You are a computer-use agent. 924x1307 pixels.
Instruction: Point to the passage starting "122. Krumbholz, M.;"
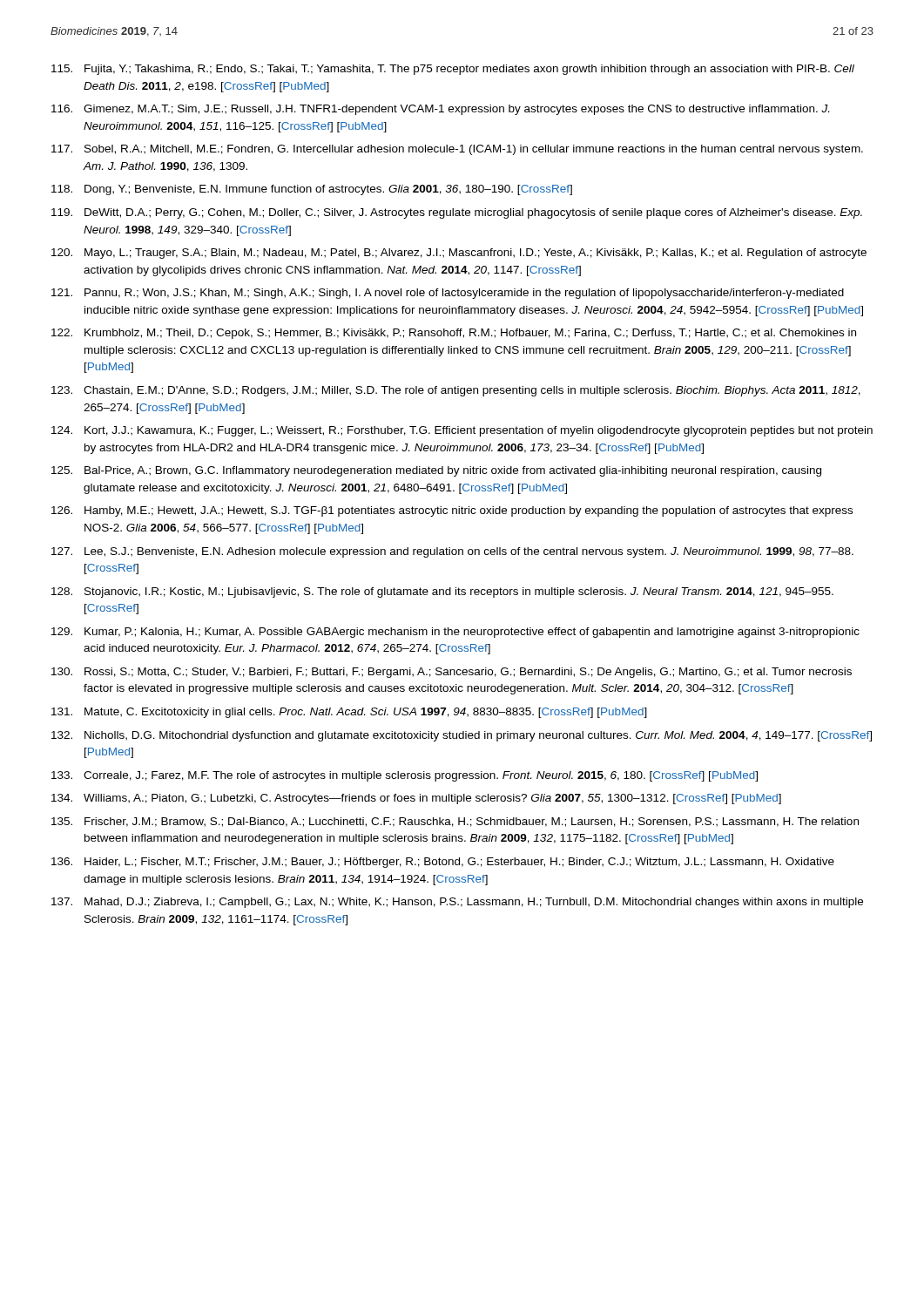click(462, 350)
